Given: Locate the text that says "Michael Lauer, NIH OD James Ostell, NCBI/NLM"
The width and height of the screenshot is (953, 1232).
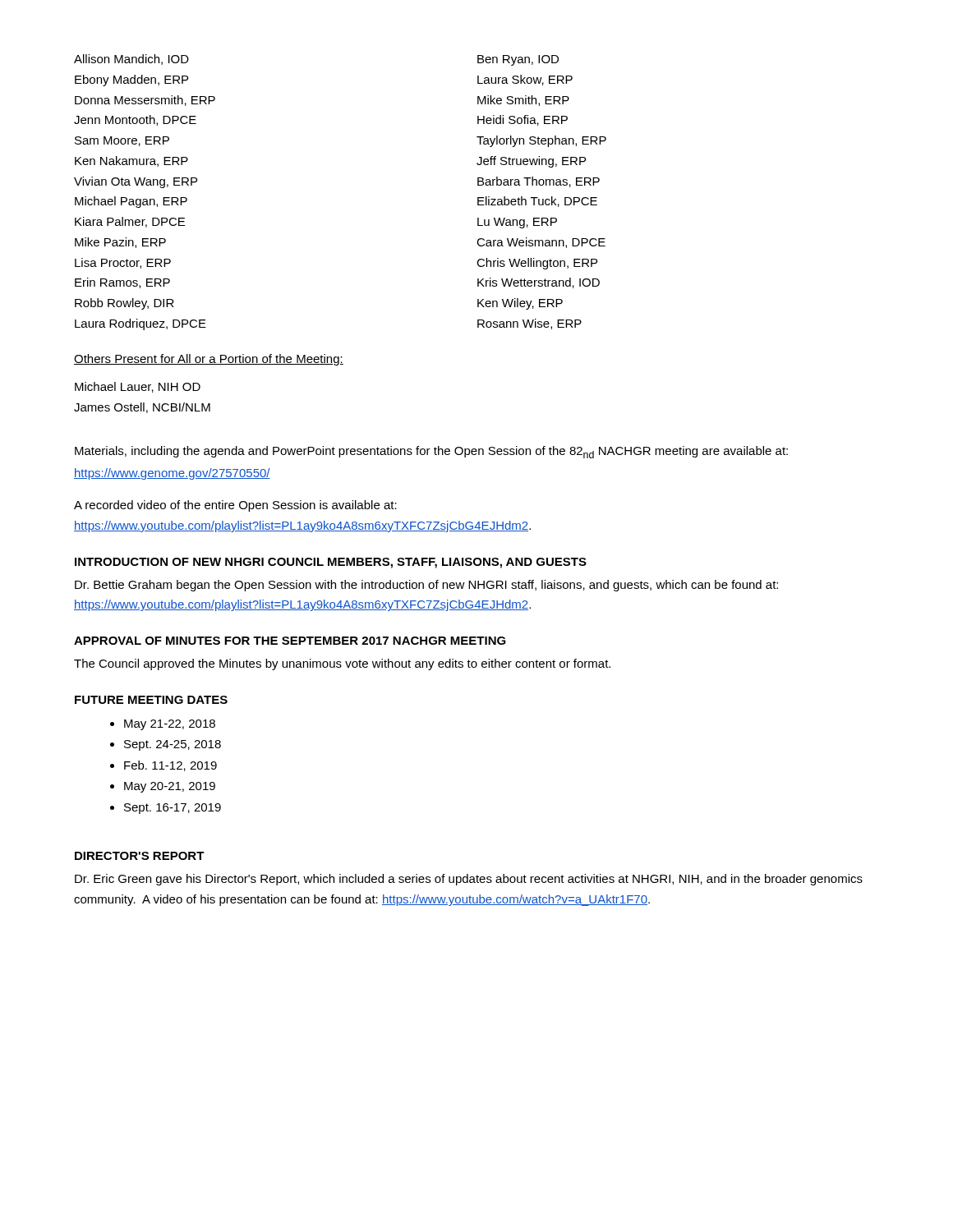Looking at the screenshot, I should pyautogui.click(x=138, y=387).
